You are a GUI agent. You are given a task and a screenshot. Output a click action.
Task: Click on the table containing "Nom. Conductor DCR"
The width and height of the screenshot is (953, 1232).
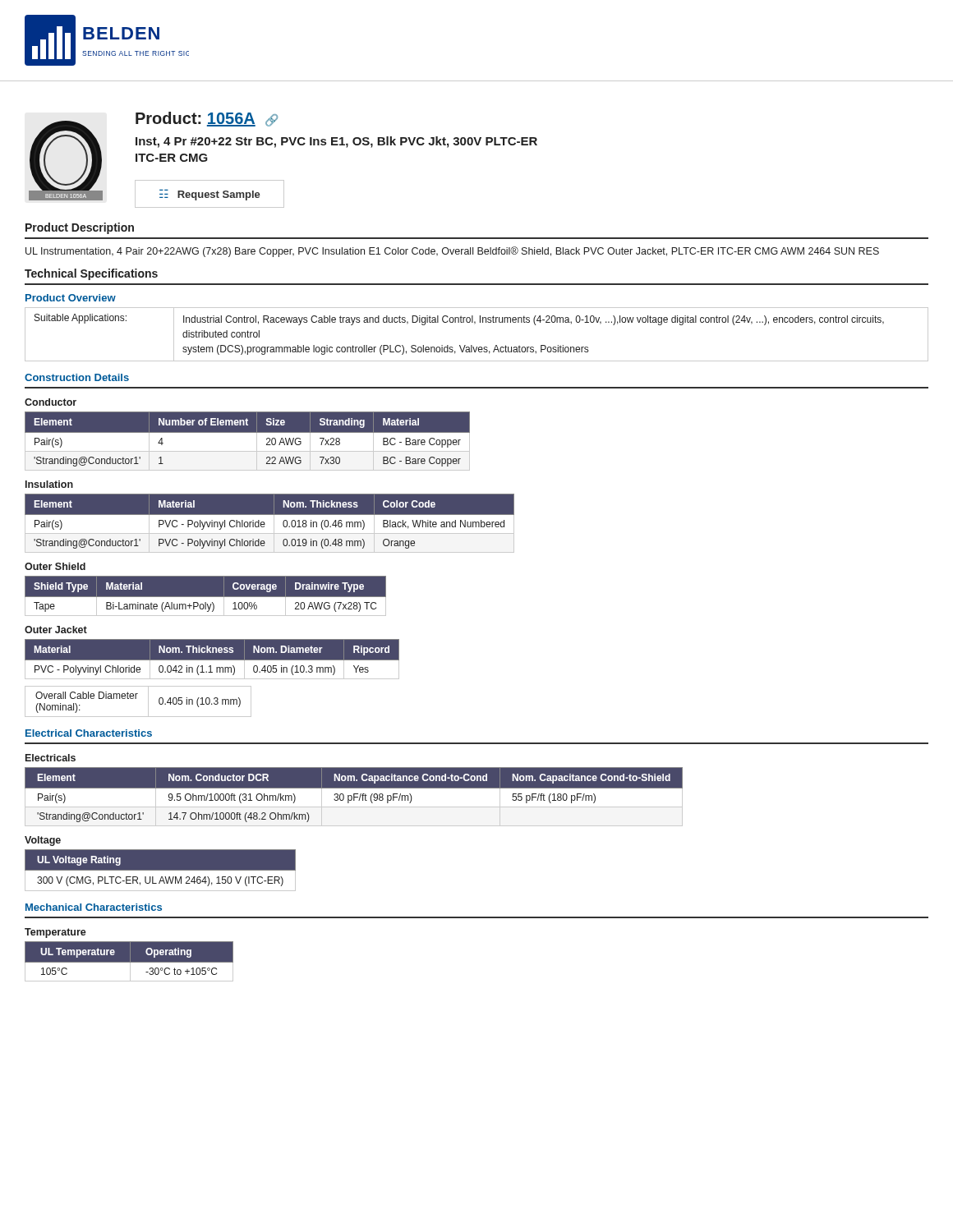pyautogui.click(x=476, y=797)
